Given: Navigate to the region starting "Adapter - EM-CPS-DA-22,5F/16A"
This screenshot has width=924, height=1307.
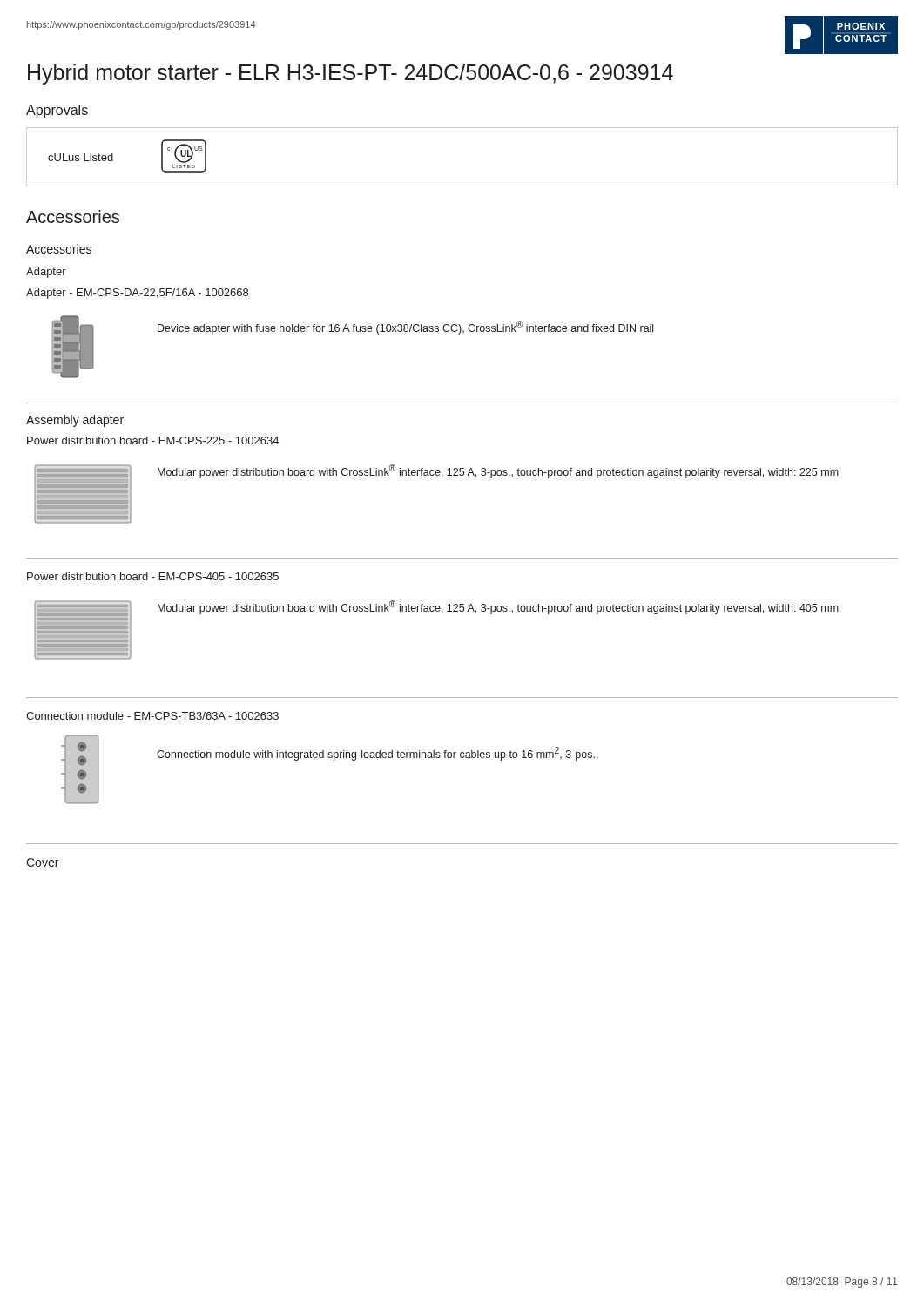Looking at the screenshot, I should click(138, 292).
